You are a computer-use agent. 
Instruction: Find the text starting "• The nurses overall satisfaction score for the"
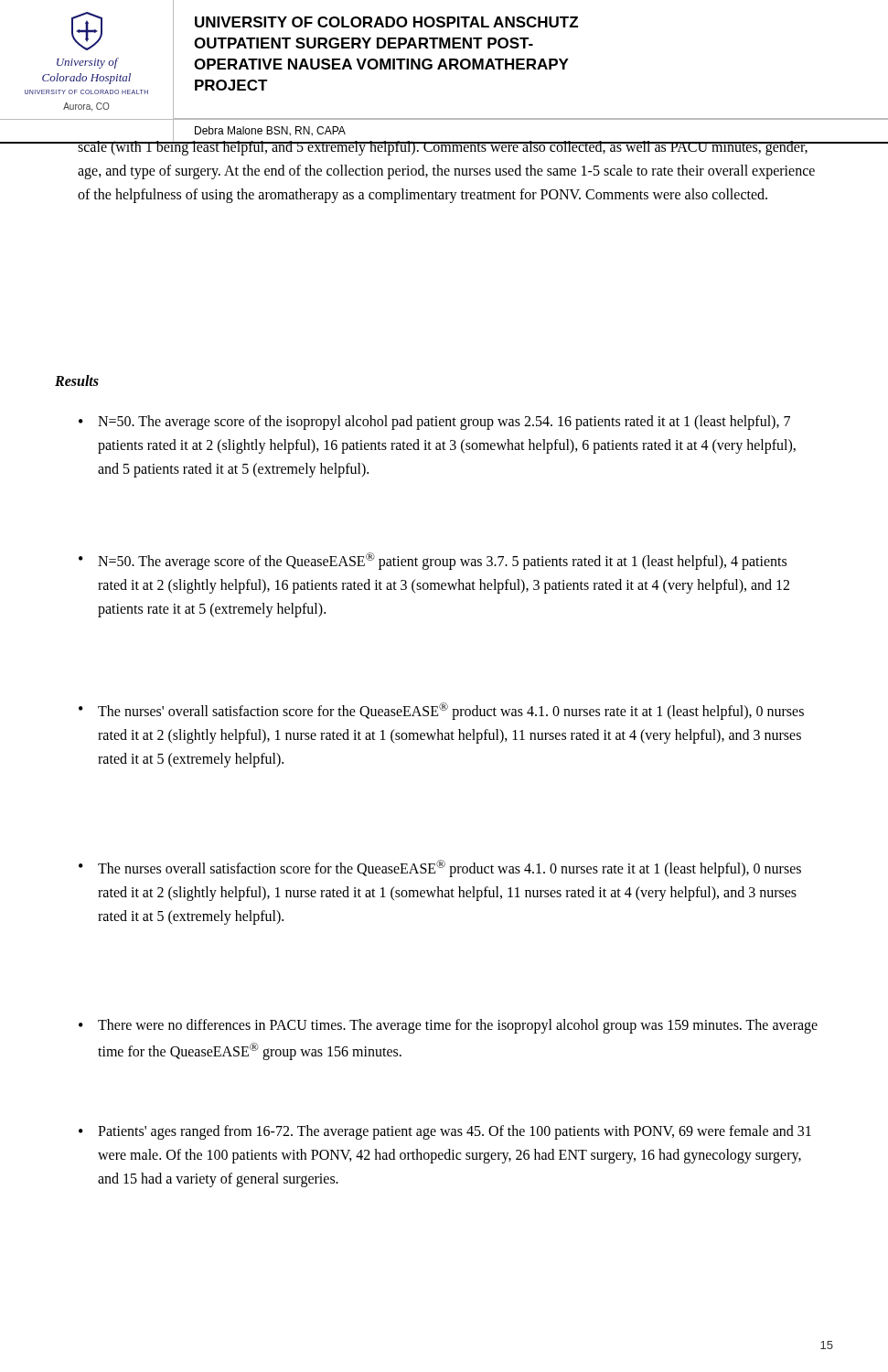point(448,891)
